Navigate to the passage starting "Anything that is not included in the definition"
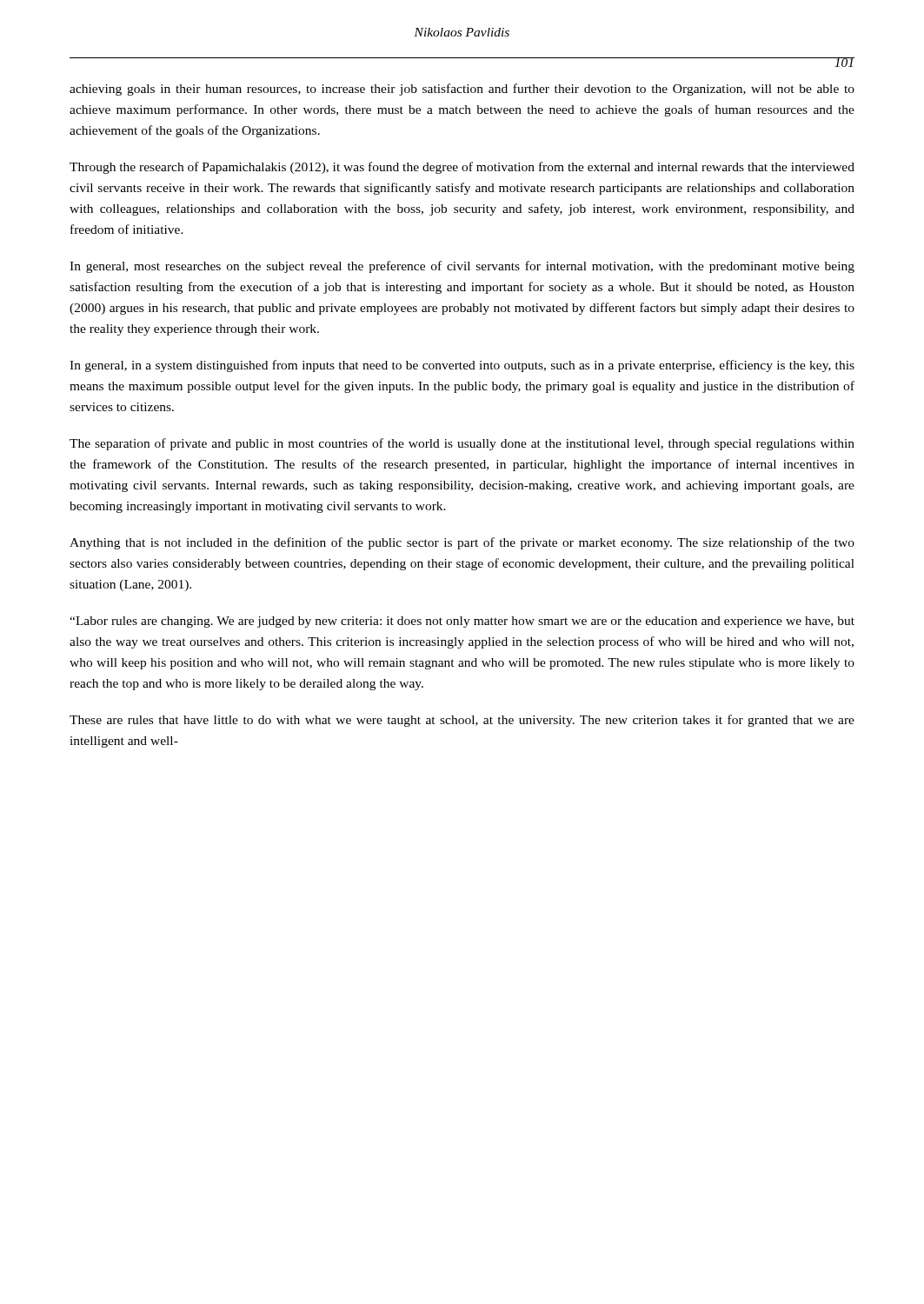Viewport: 924px width, 1304px height. pos(462,563)
